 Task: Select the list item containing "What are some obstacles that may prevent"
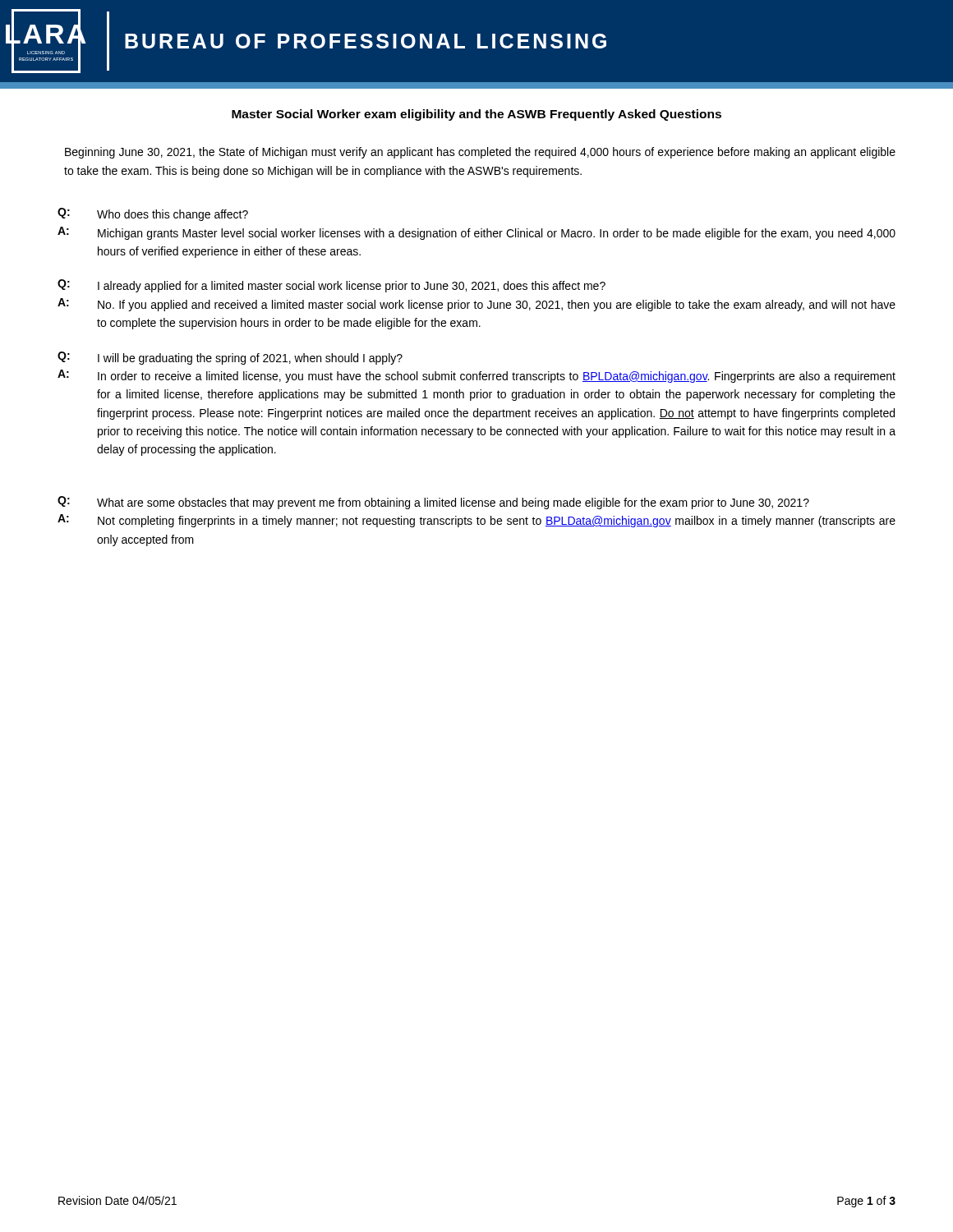pos(453,503)
